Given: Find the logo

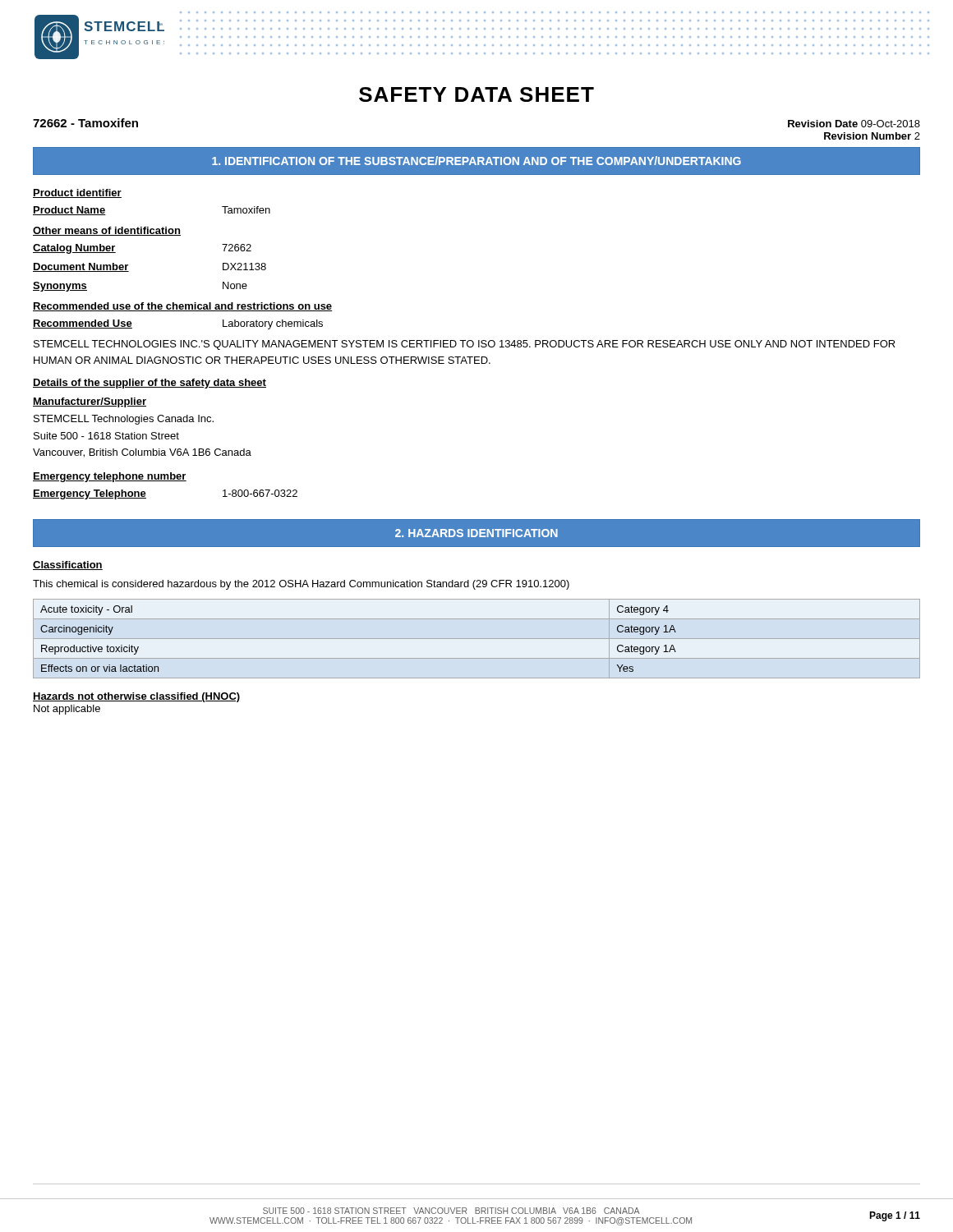Looking at the screenshot, I should (x=82, y=37).
